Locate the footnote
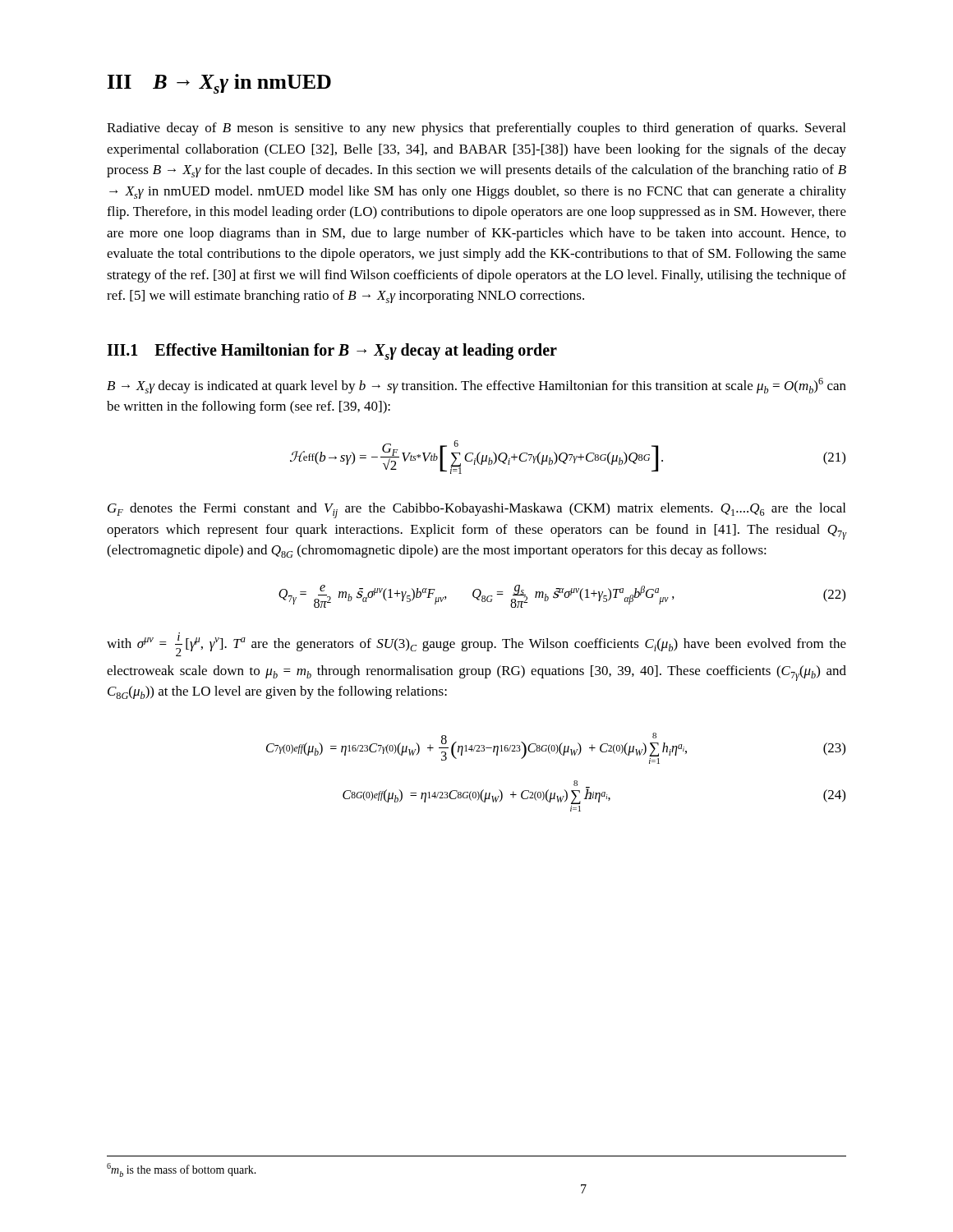The height and width of the screenshot is (1232, 953). coord(182,1170)
